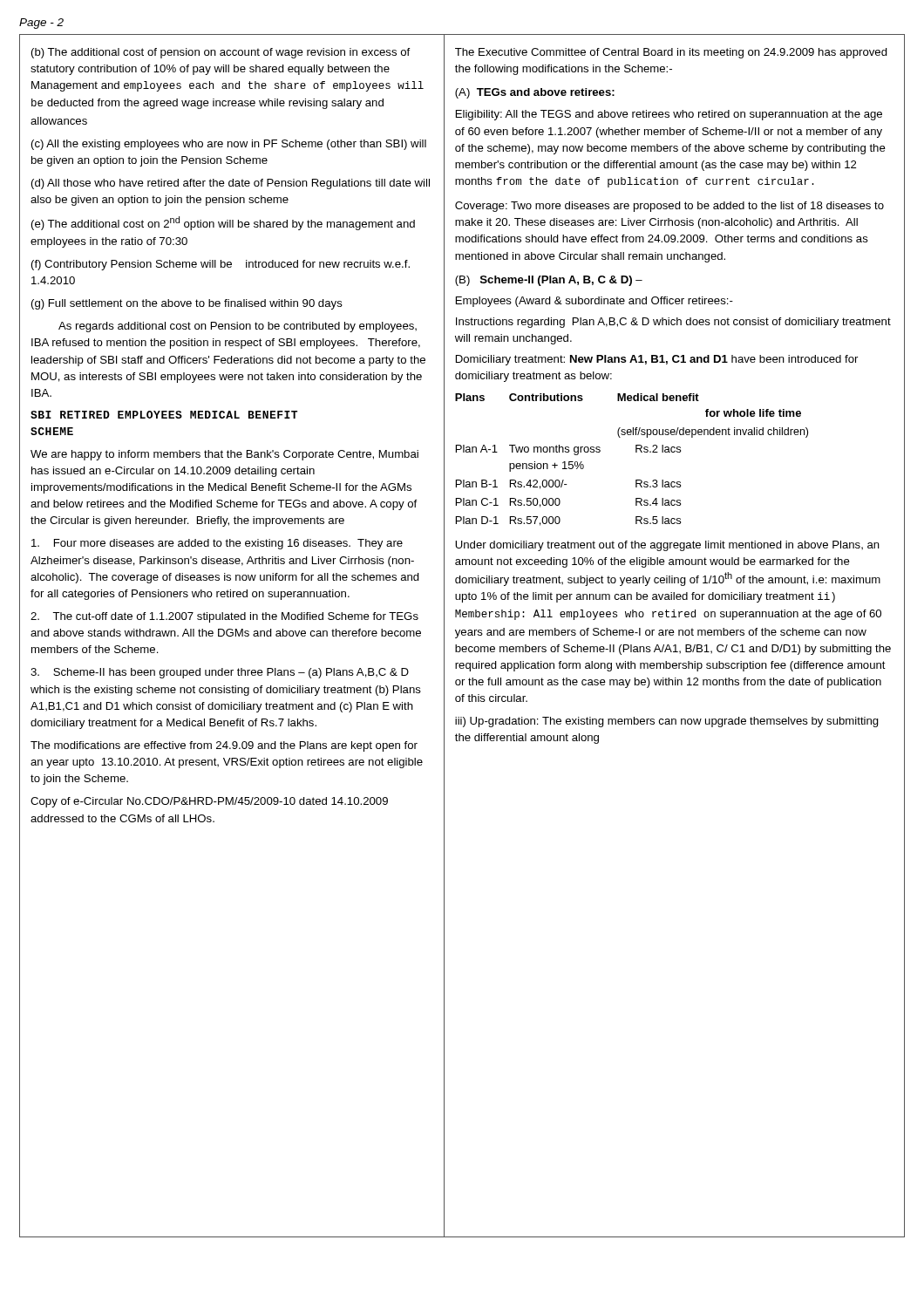Select the passage starting "Four more diseases are added to"

tap(225, 568)
